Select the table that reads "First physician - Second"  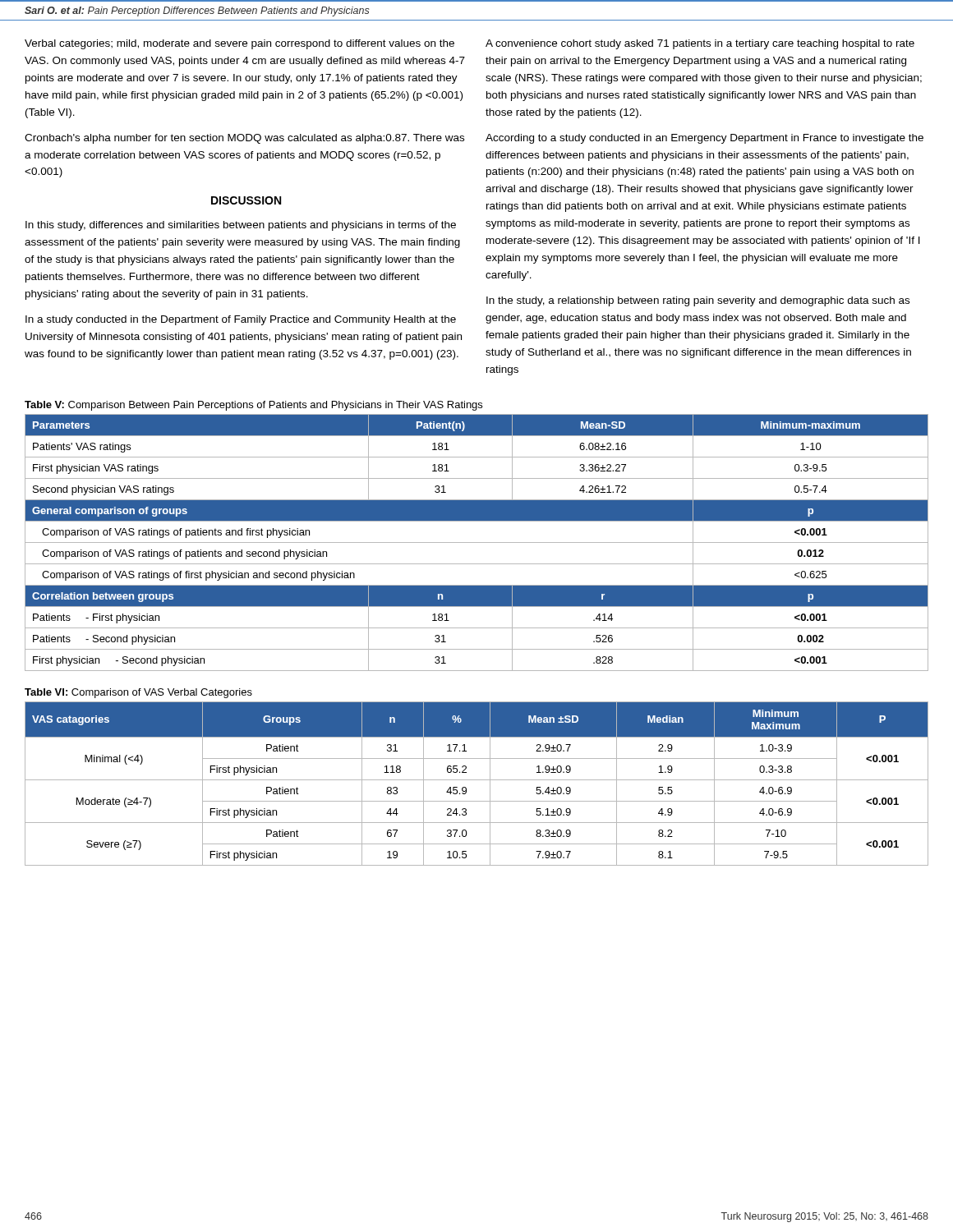(x=476, y=542)
